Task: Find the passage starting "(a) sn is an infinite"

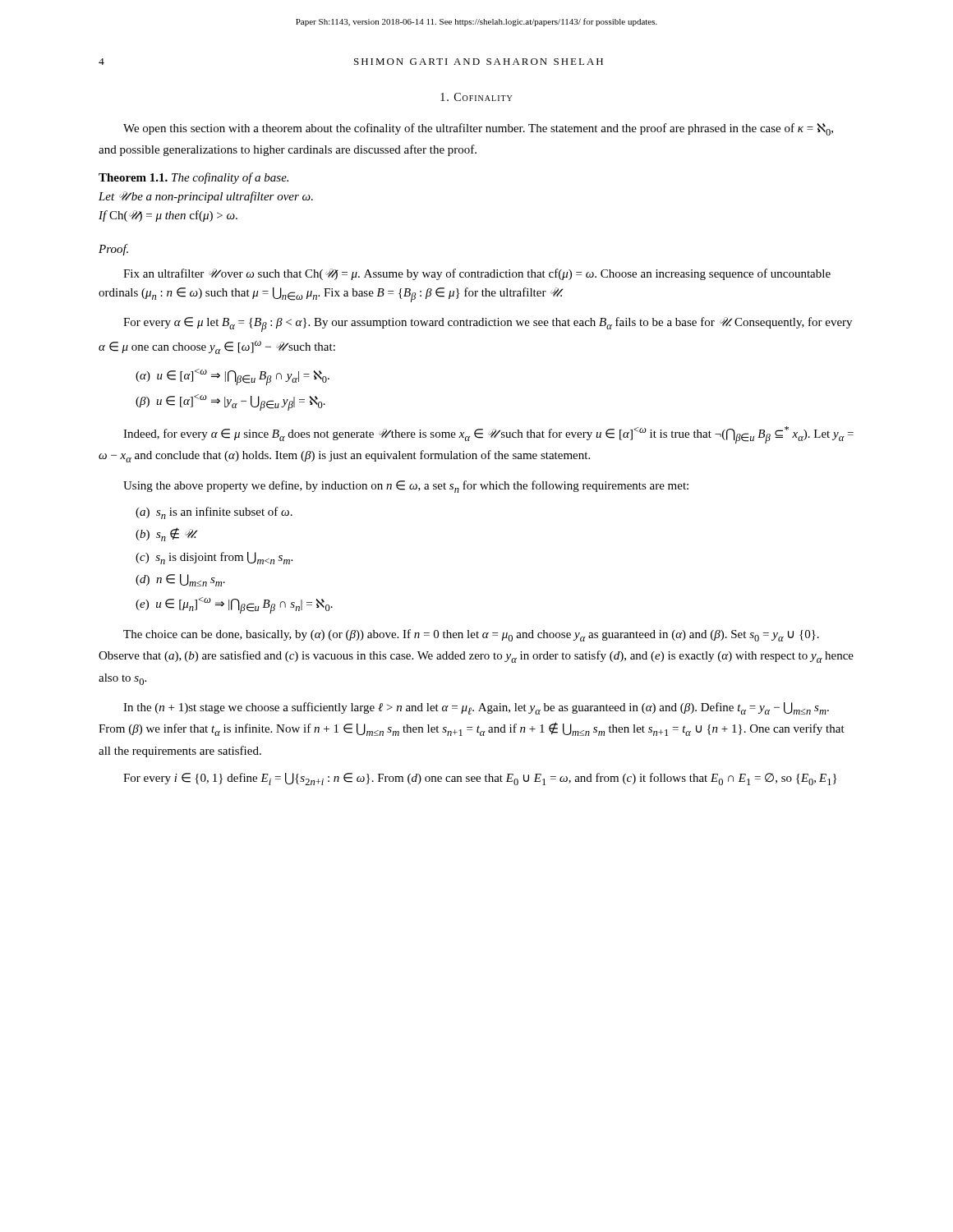Action: coord(214,513)
